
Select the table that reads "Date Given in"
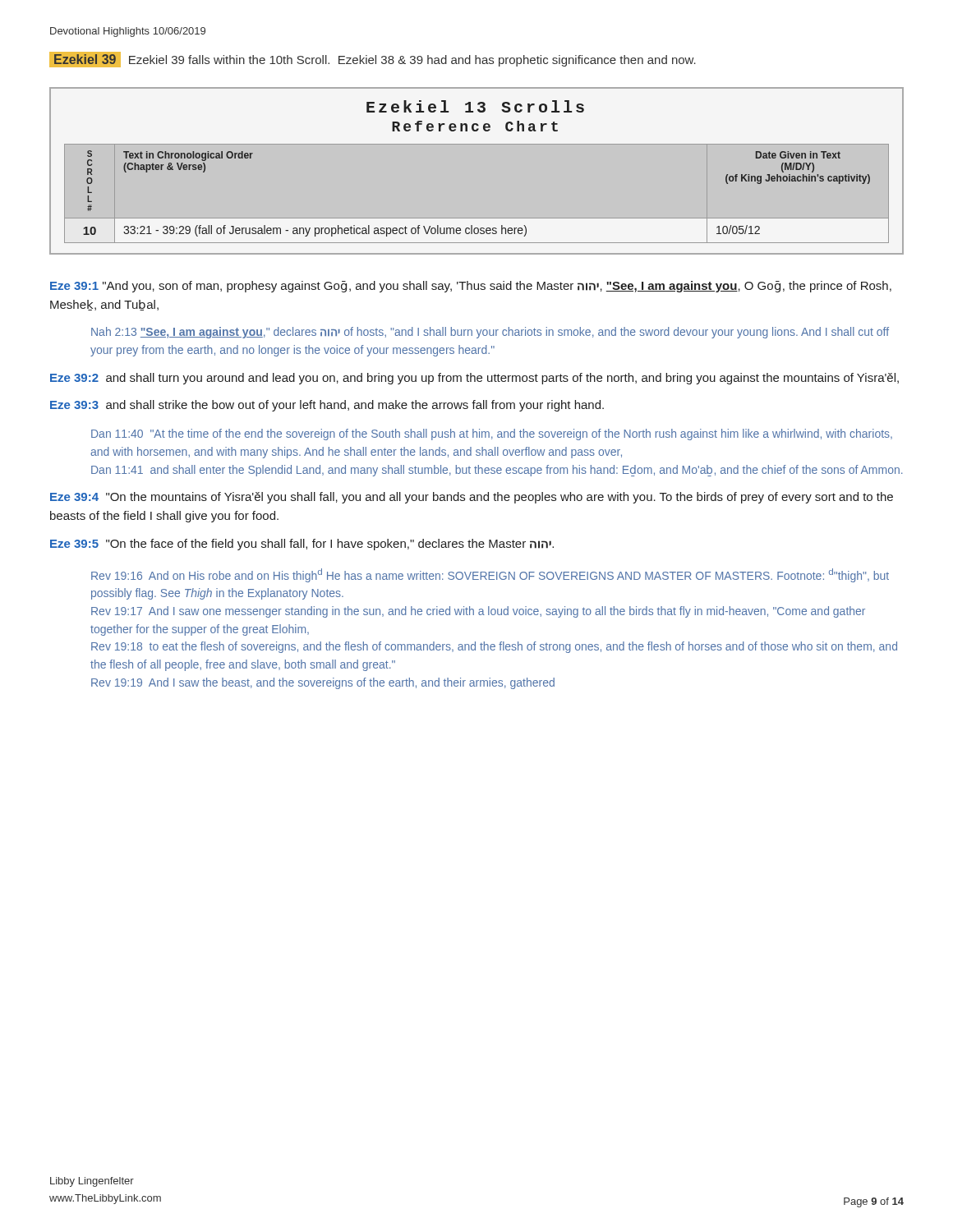pyautogui.click(x=476, y=171)
